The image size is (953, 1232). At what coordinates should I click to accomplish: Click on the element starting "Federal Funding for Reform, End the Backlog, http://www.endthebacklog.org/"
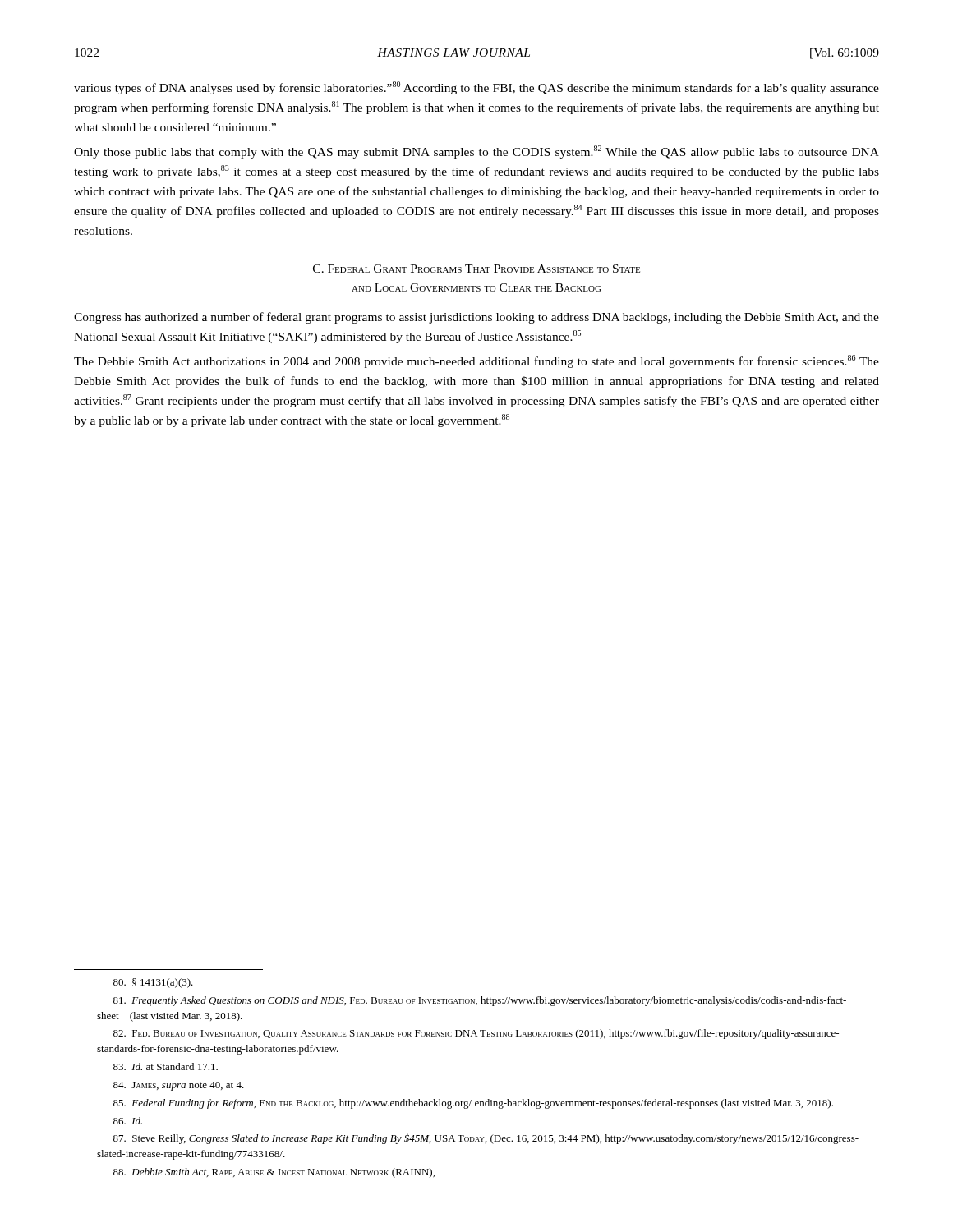[476, 1103]
